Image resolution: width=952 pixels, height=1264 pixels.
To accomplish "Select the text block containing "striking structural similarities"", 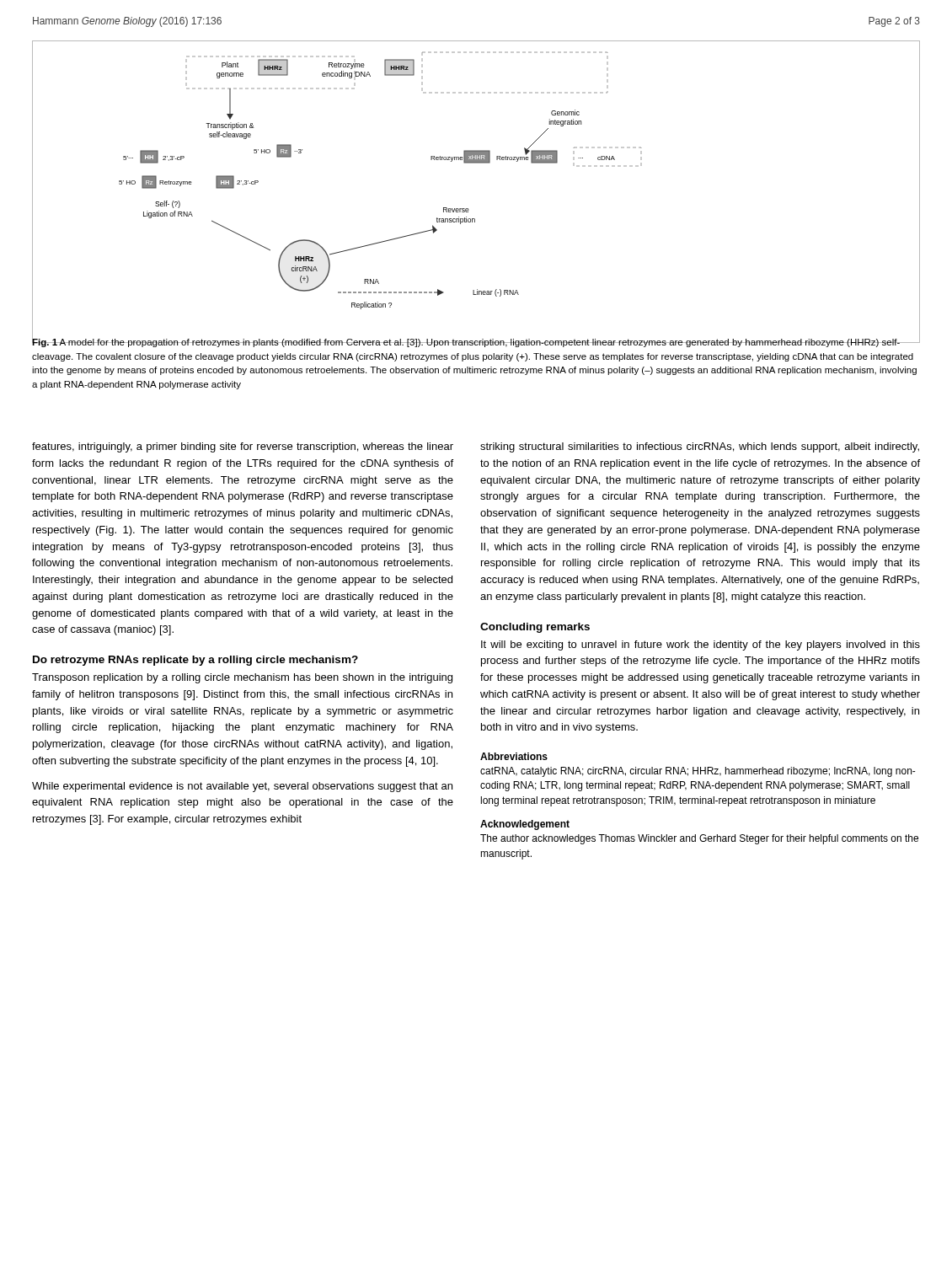I will click(x=700, y=521).
